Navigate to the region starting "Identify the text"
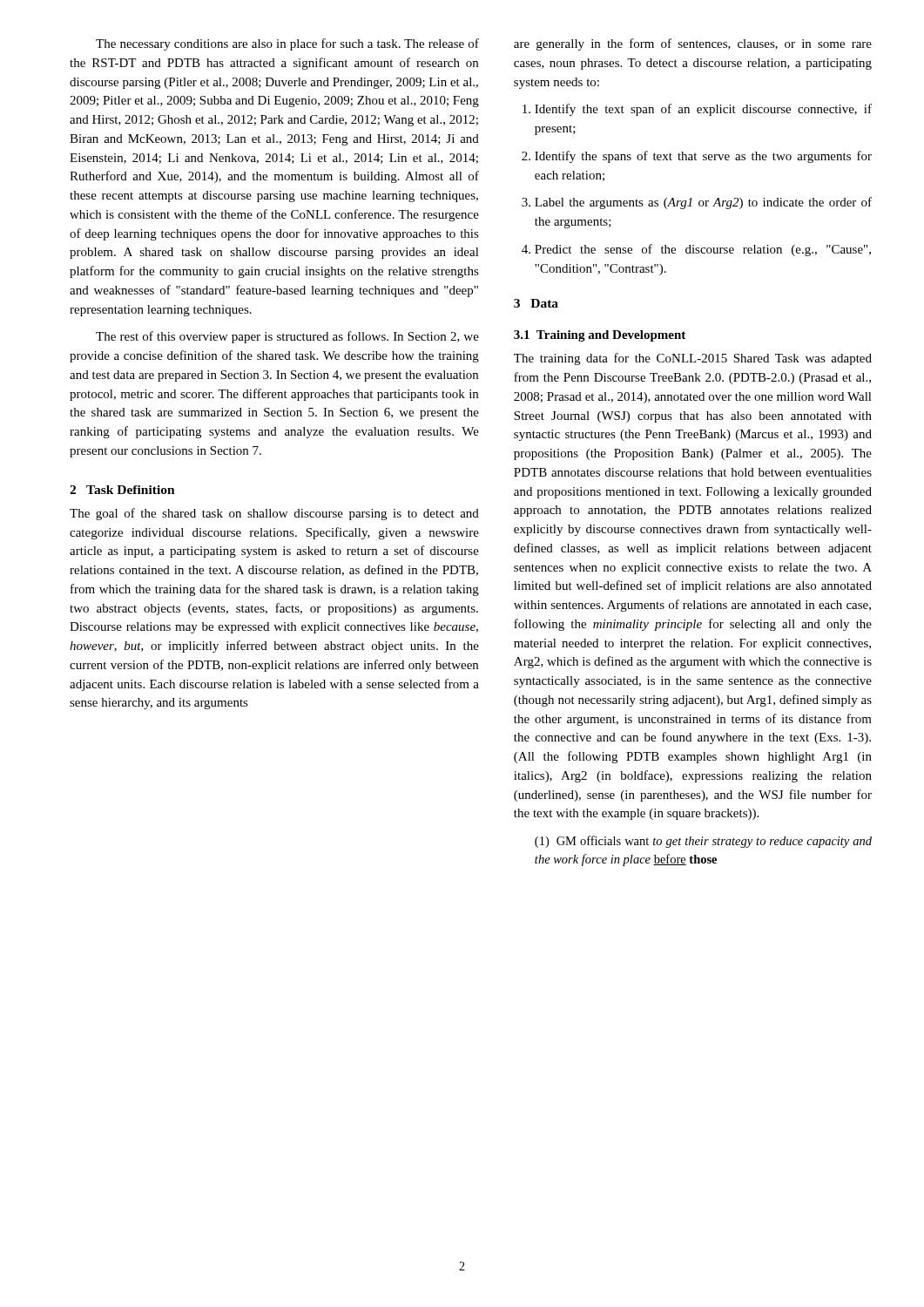The height and width of the screenshot is (1307, 924). [x=693, y=119]
